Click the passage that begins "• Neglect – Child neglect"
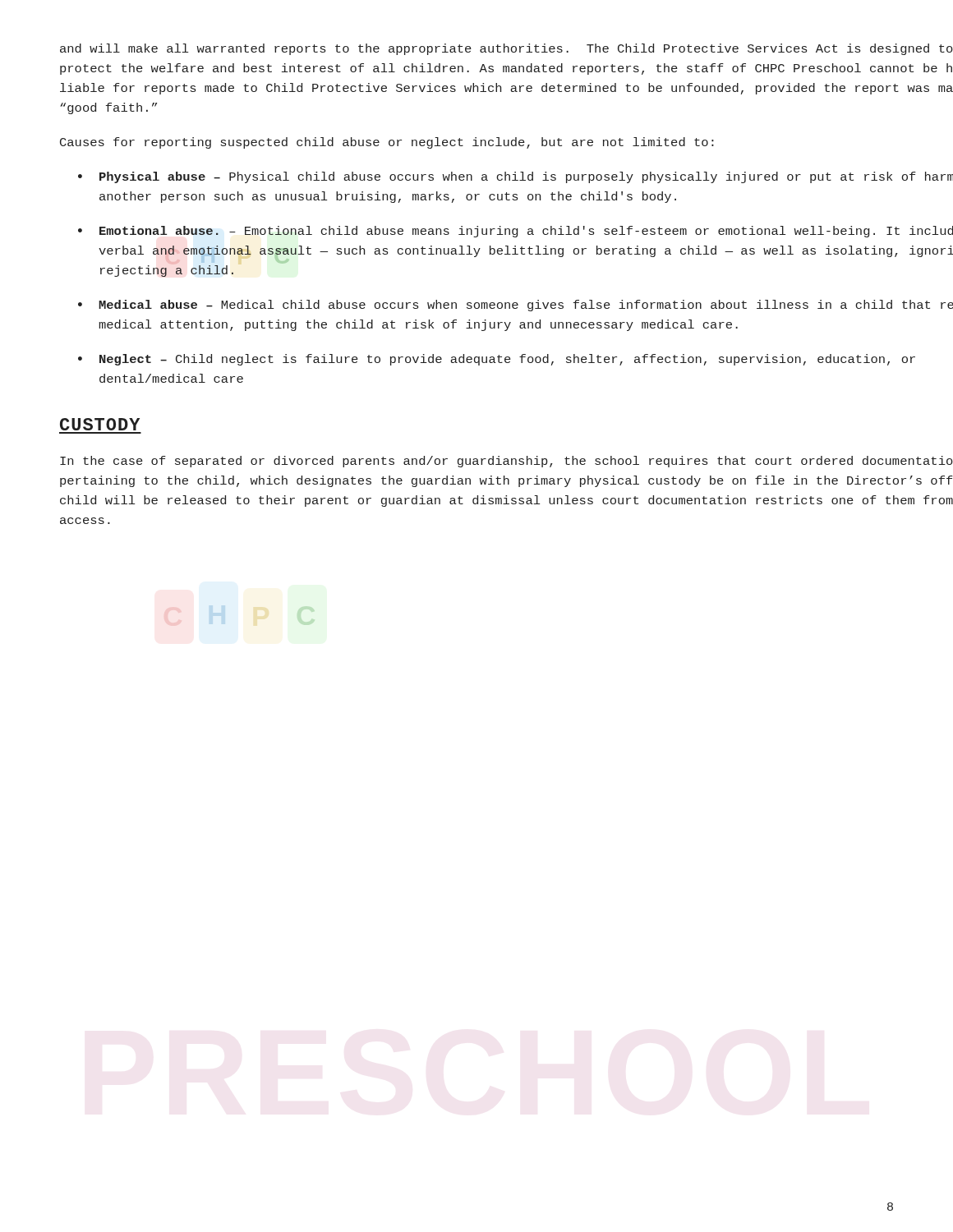Screen dimensions: 1232x953 point(514,370)
